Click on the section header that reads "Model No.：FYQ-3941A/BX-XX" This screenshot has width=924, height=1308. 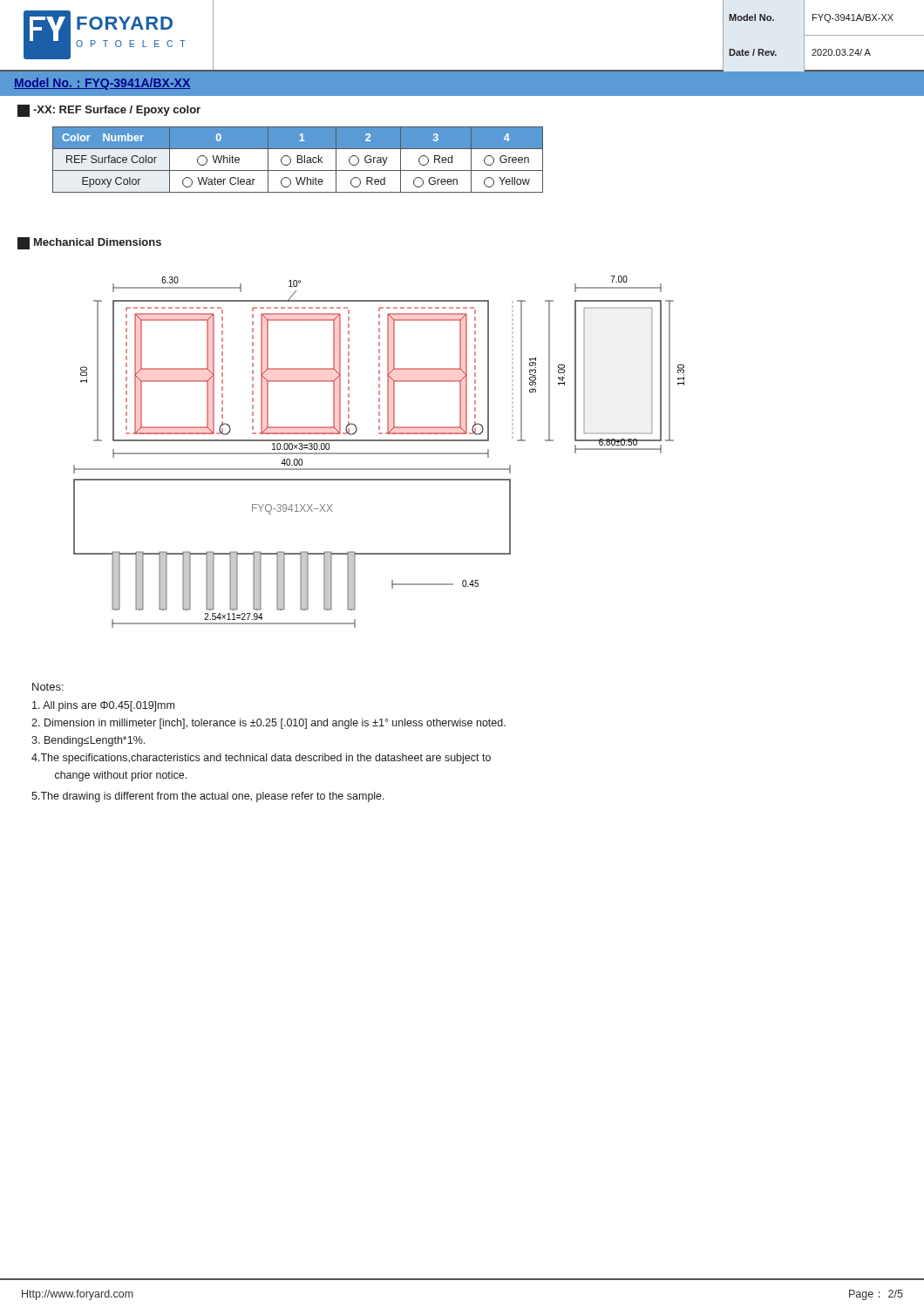102,83
